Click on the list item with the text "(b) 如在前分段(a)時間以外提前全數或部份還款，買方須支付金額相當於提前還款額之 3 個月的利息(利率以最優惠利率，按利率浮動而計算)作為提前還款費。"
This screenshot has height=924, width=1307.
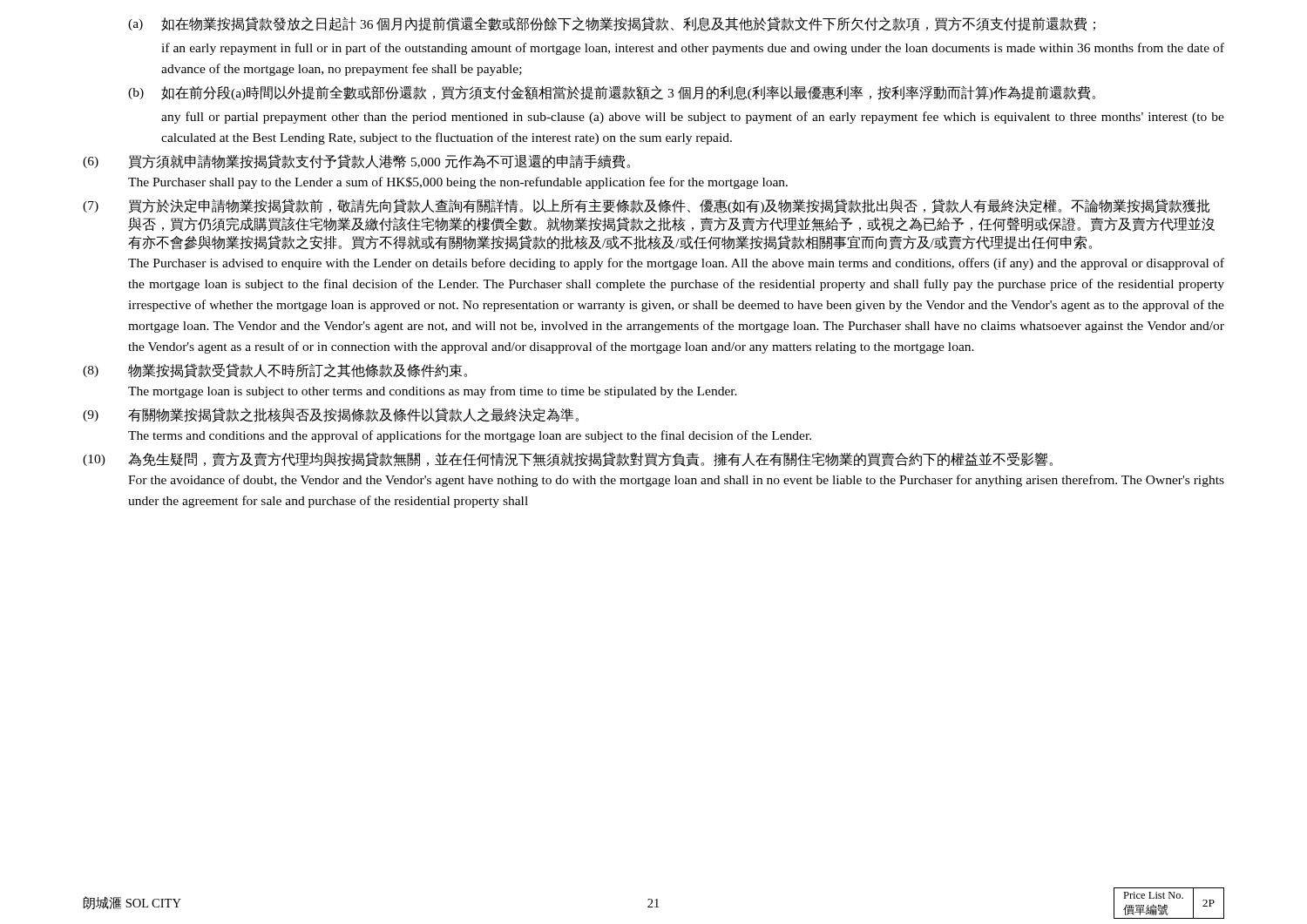(676, 94)
